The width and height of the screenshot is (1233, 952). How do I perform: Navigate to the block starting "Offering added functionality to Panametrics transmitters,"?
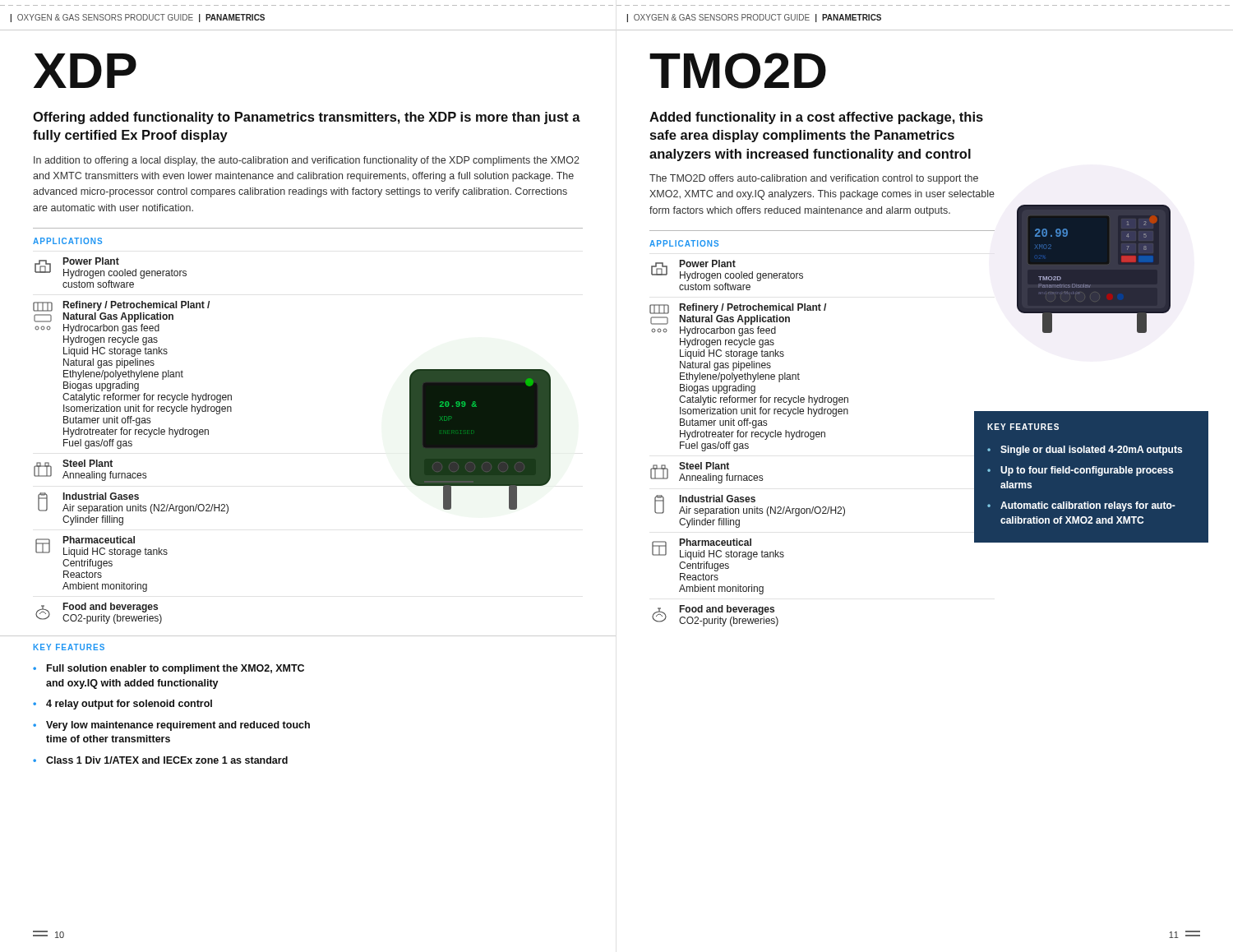click(306, 126)
